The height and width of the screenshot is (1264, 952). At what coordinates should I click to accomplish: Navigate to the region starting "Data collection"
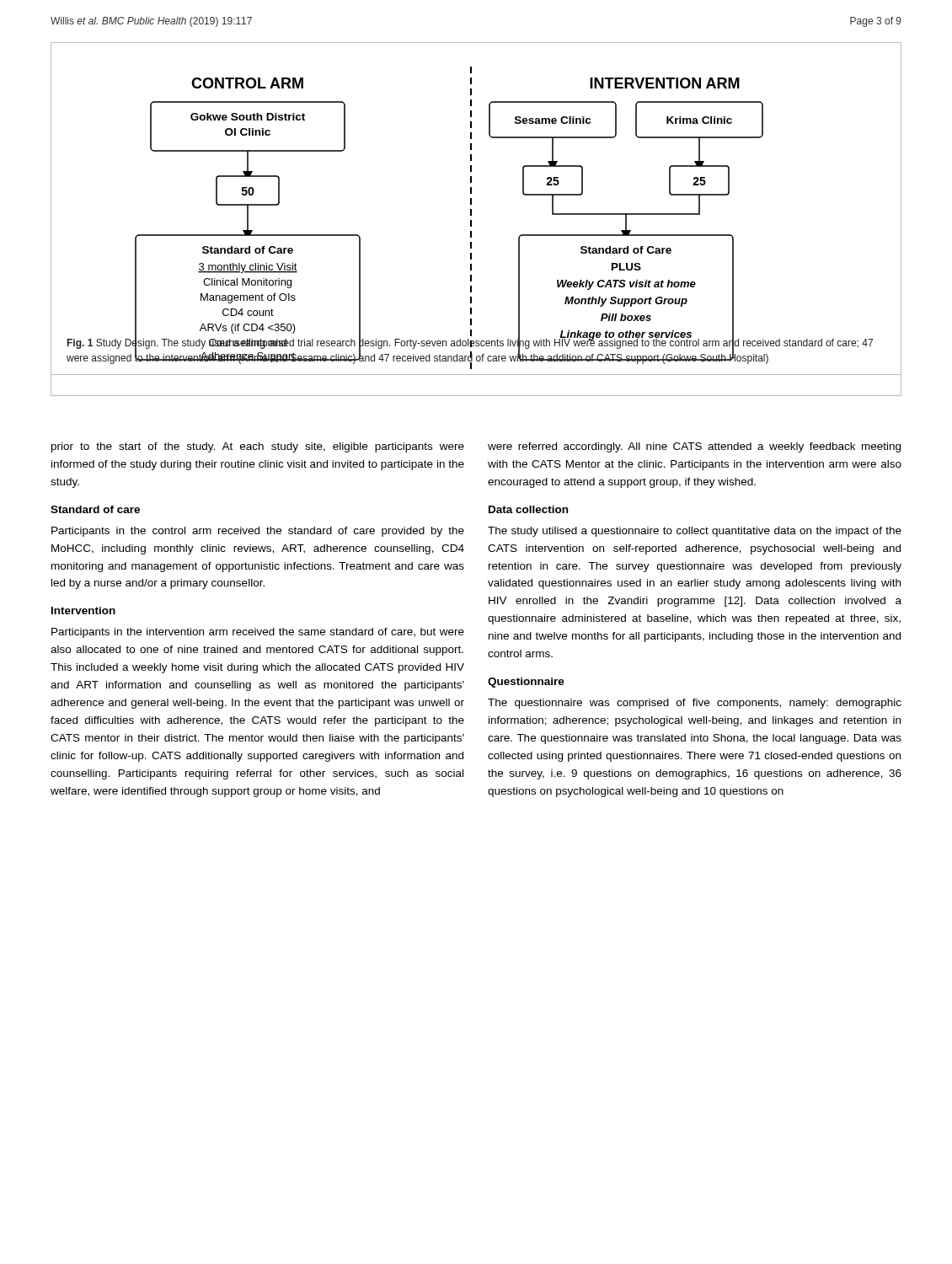pos(528,509)
